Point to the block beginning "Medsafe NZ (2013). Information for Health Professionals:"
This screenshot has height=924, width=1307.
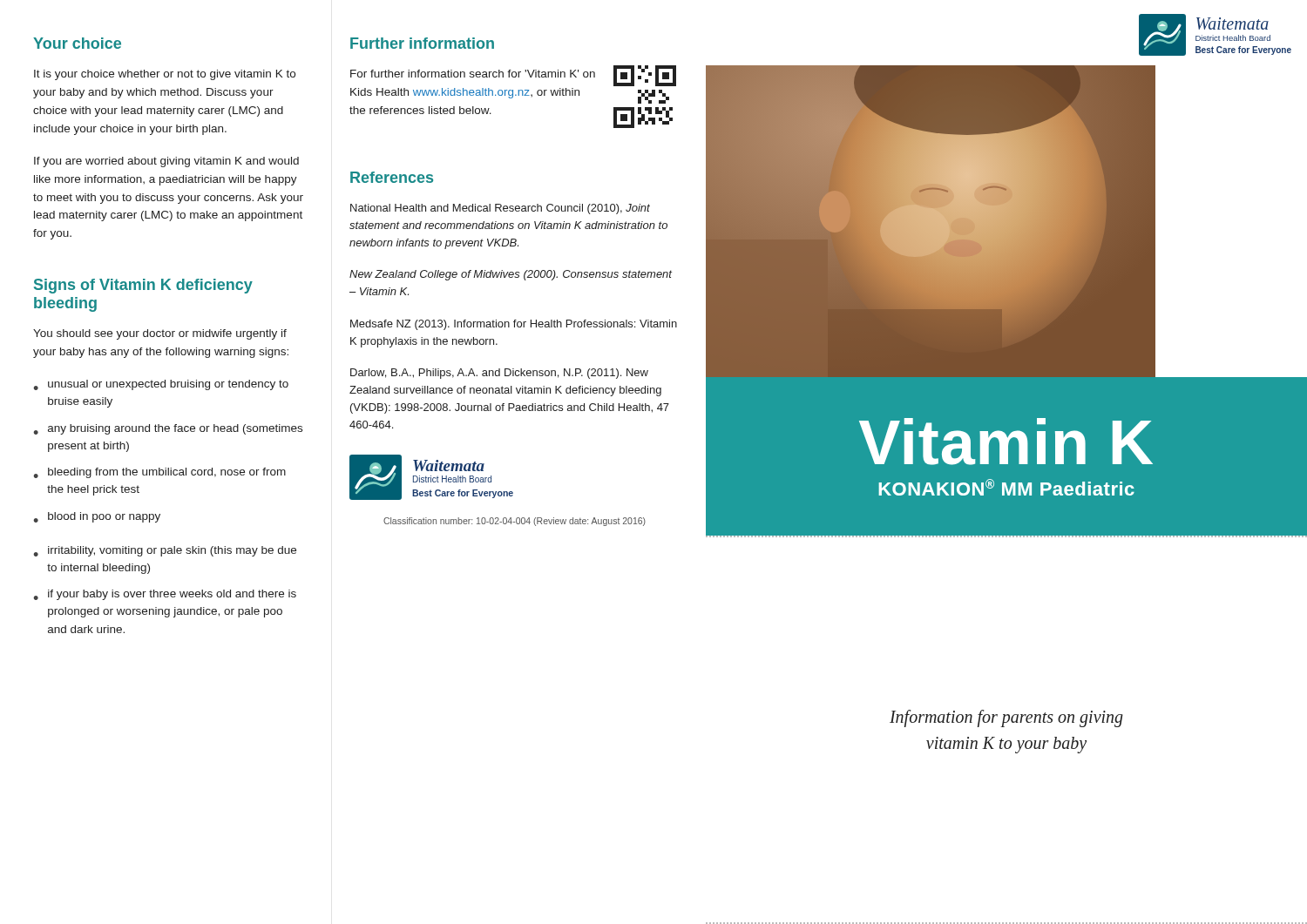(x=513, y=332)
